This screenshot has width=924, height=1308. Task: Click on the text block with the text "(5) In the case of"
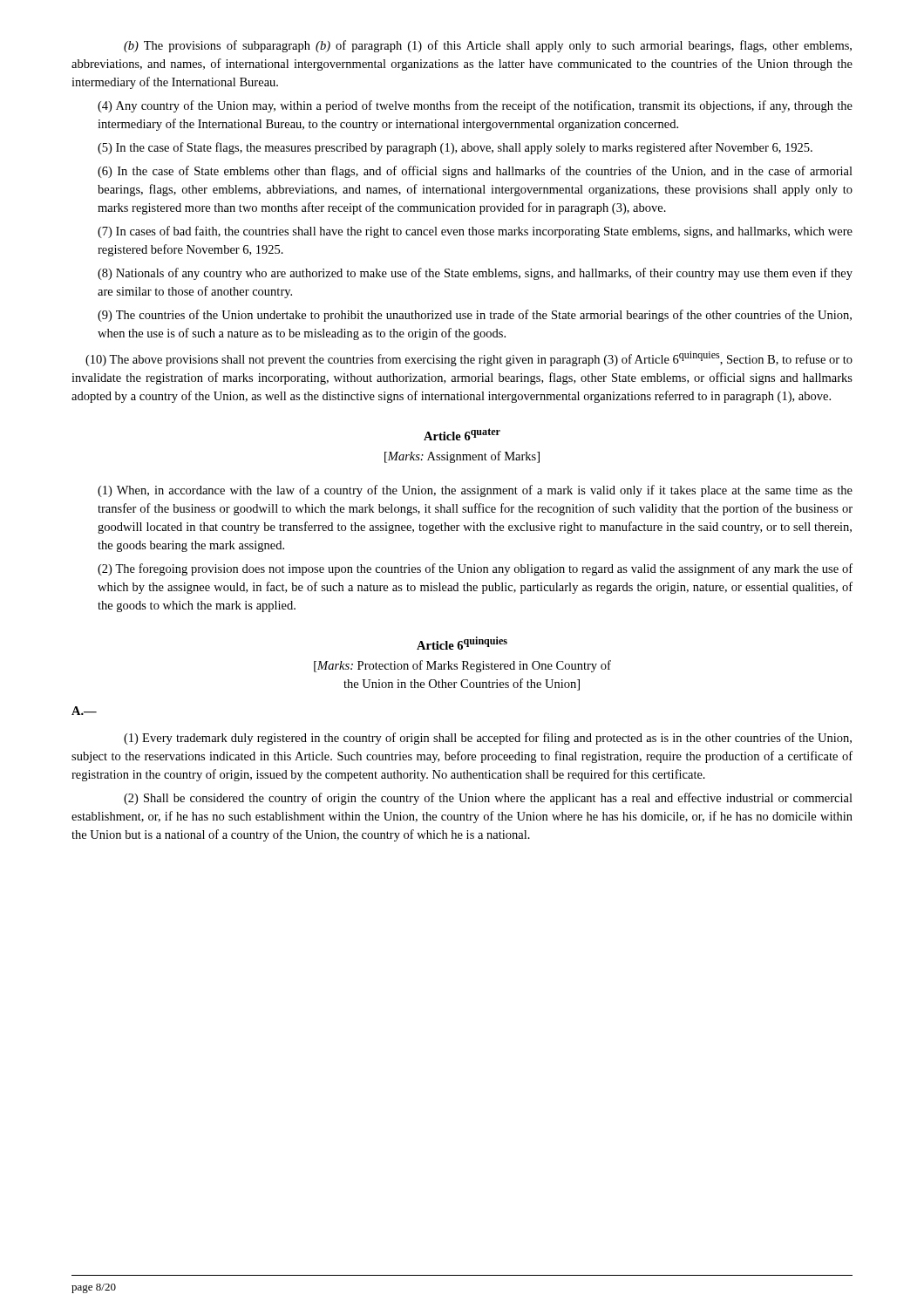point(475,148)
